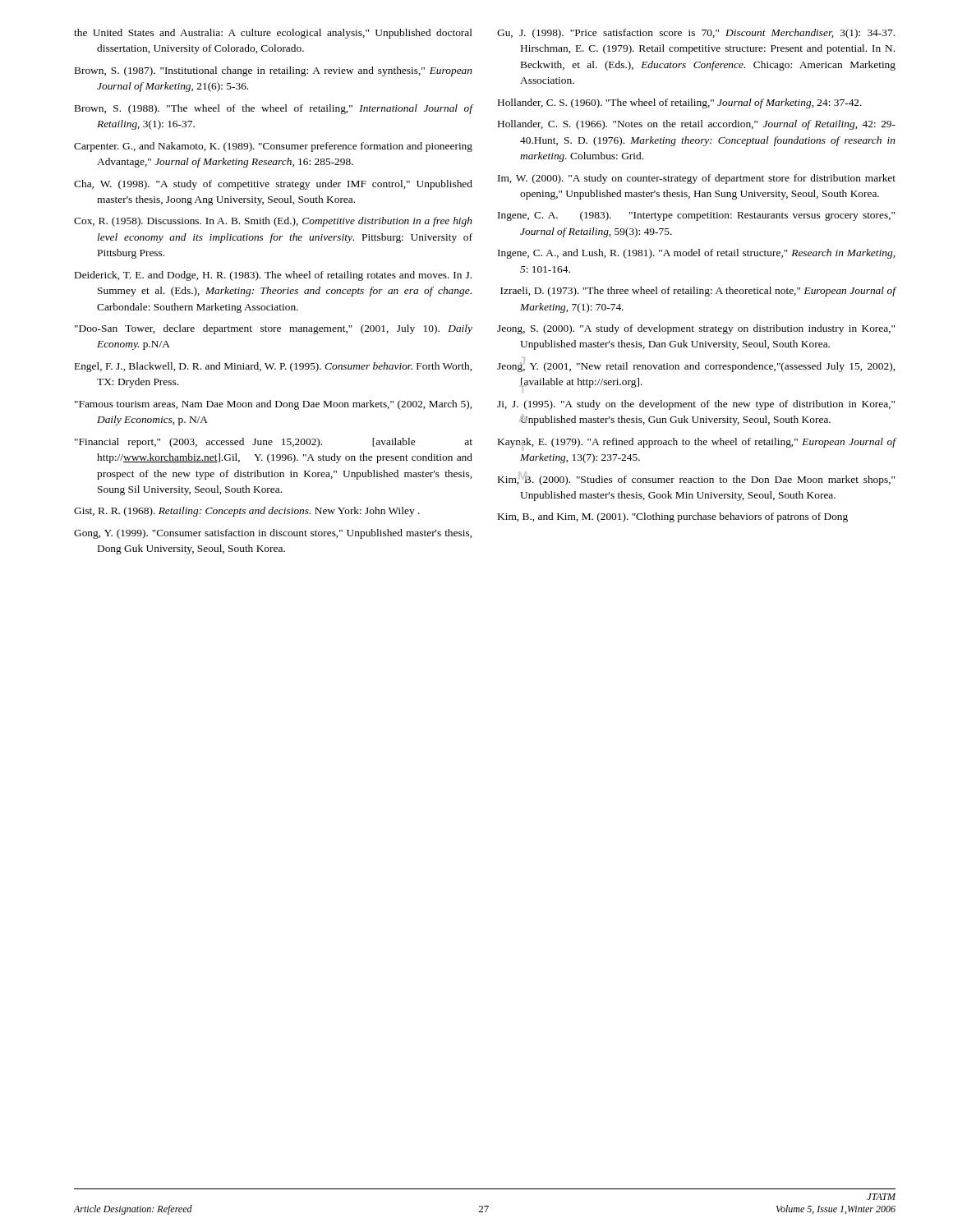Click on the text block starting "Gu, J. (1998)."
Image resolution: width=953 pixels, height=1232 pixels.
point(696,56)
